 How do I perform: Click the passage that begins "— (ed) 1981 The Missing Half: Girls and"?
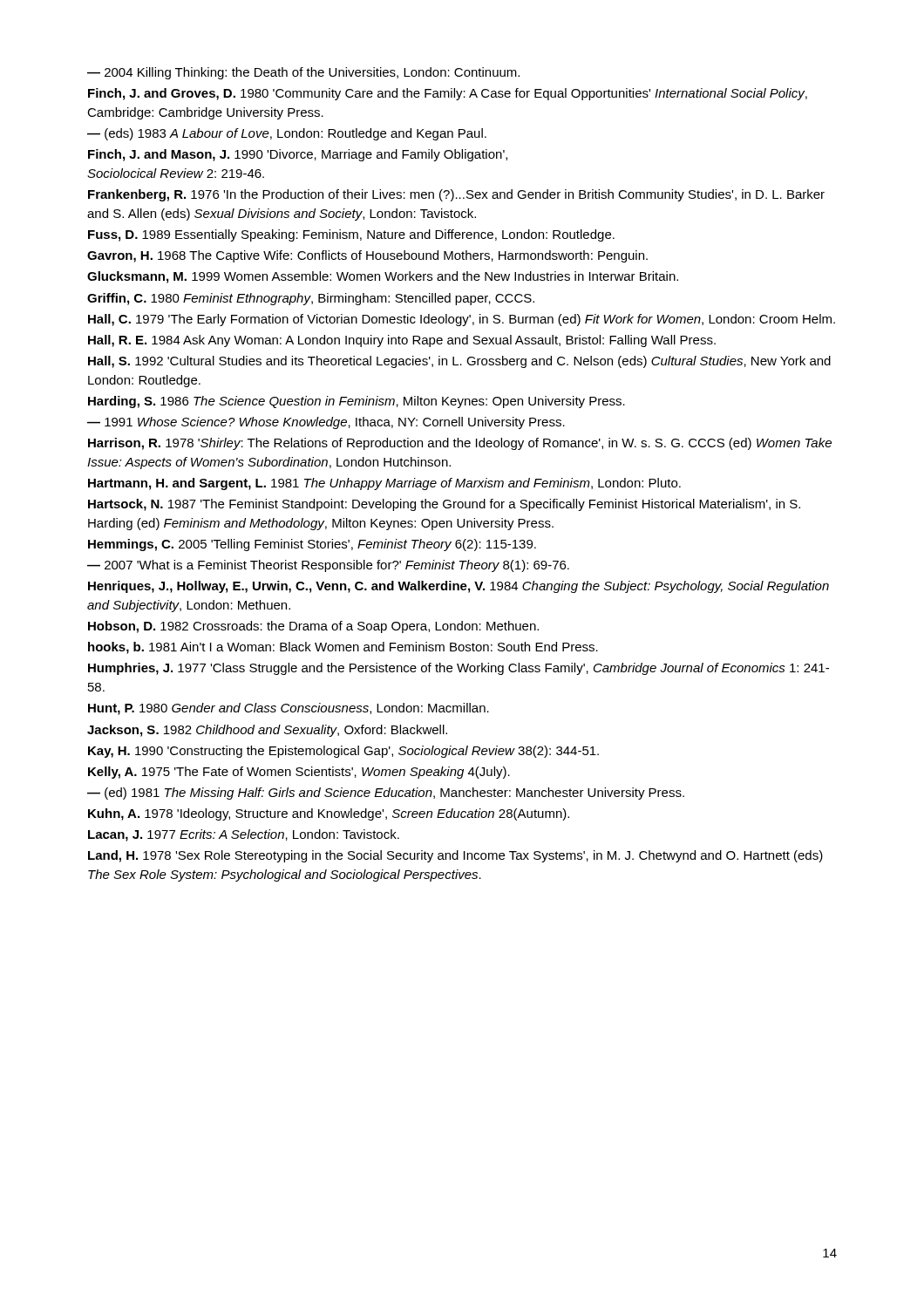click(x=462, y=792)
